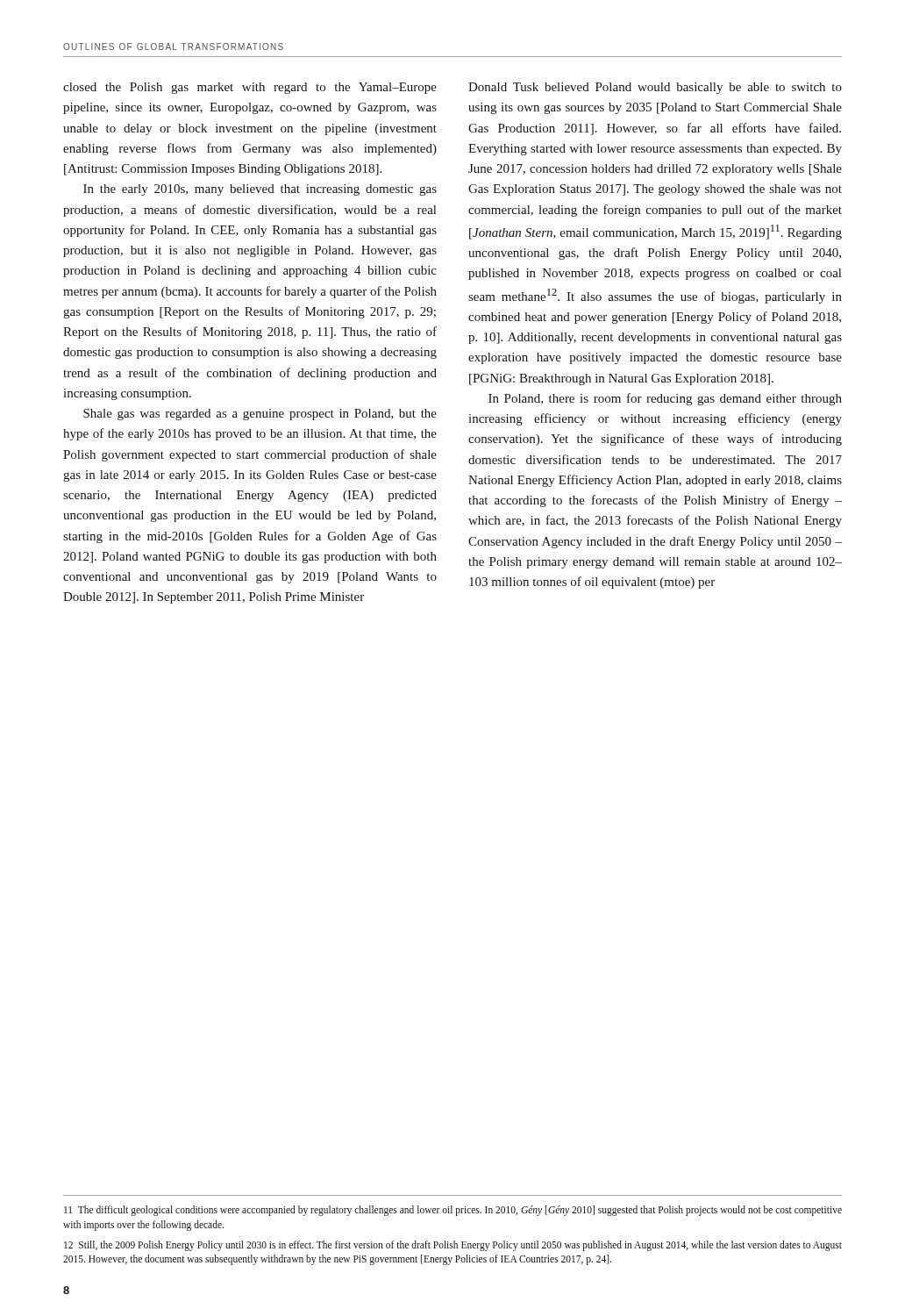The image size is (905, 1316).
Task: Select the text block starting "11 The difficult"
Action: point(452,1217)
